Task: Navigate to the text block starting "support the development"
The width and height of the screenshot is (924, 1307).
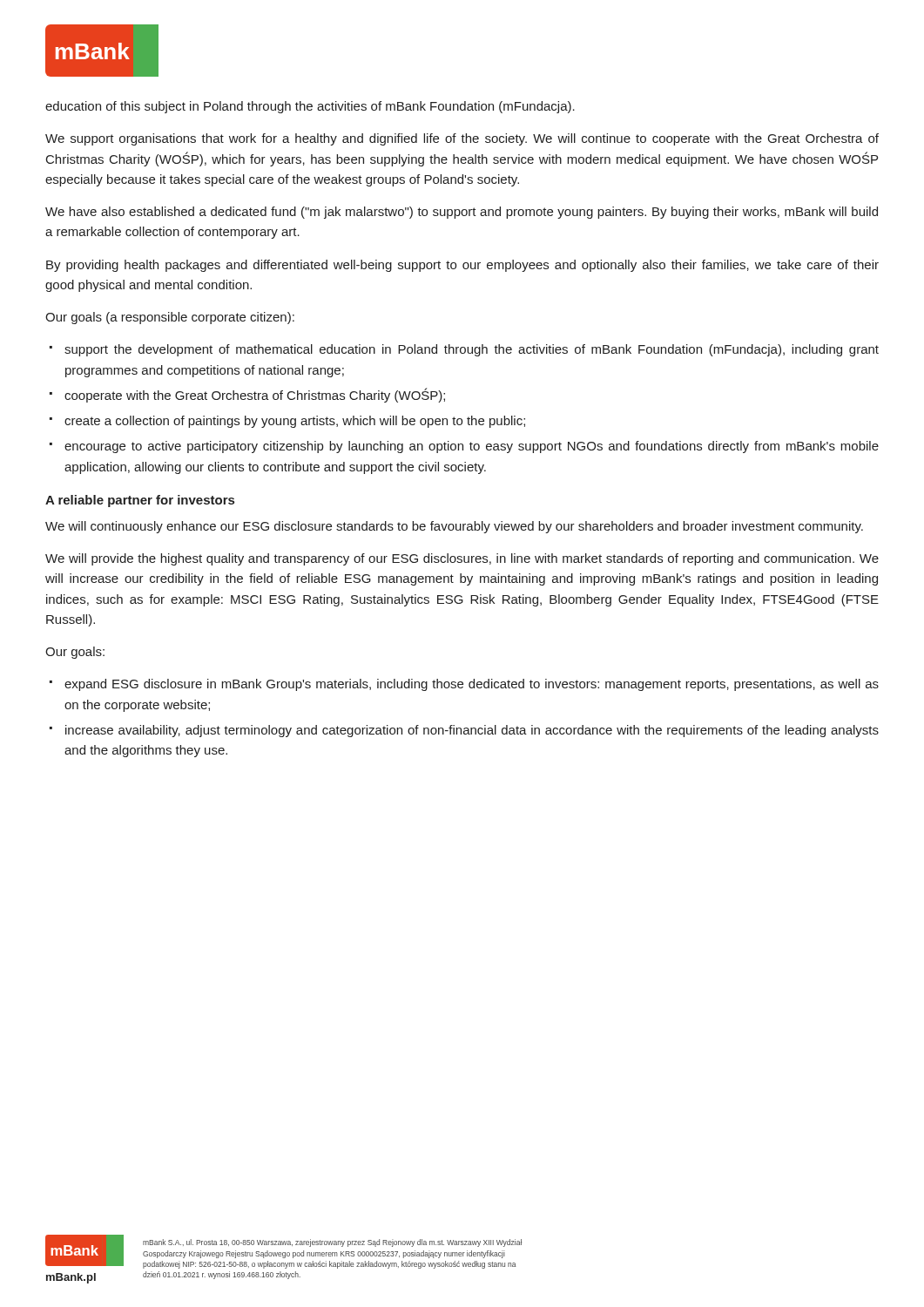Action: (472, 359)
